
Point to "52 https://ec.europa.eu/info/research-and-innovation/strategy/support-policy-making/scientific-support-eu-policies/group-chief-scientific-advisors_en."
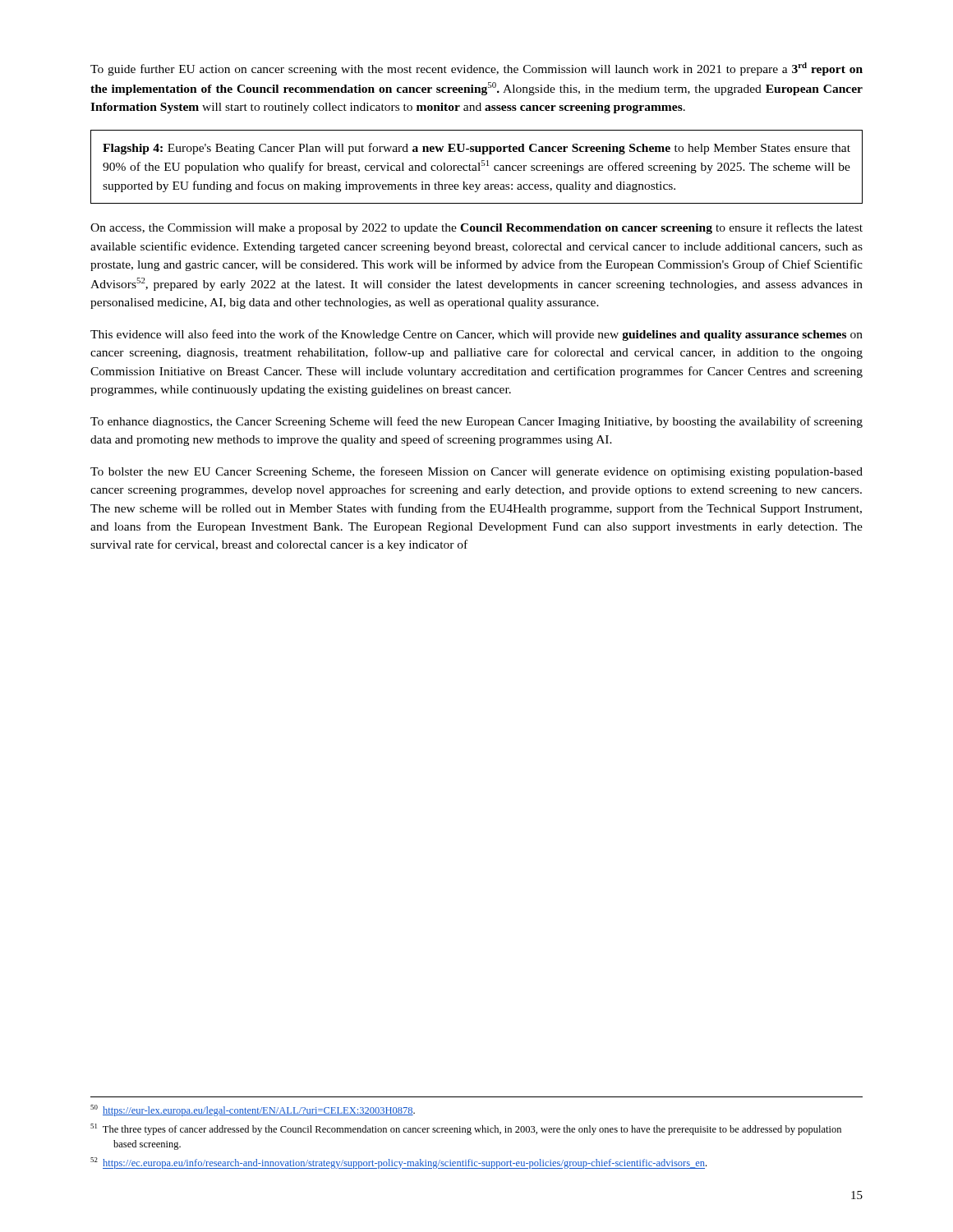point(399,1163)
